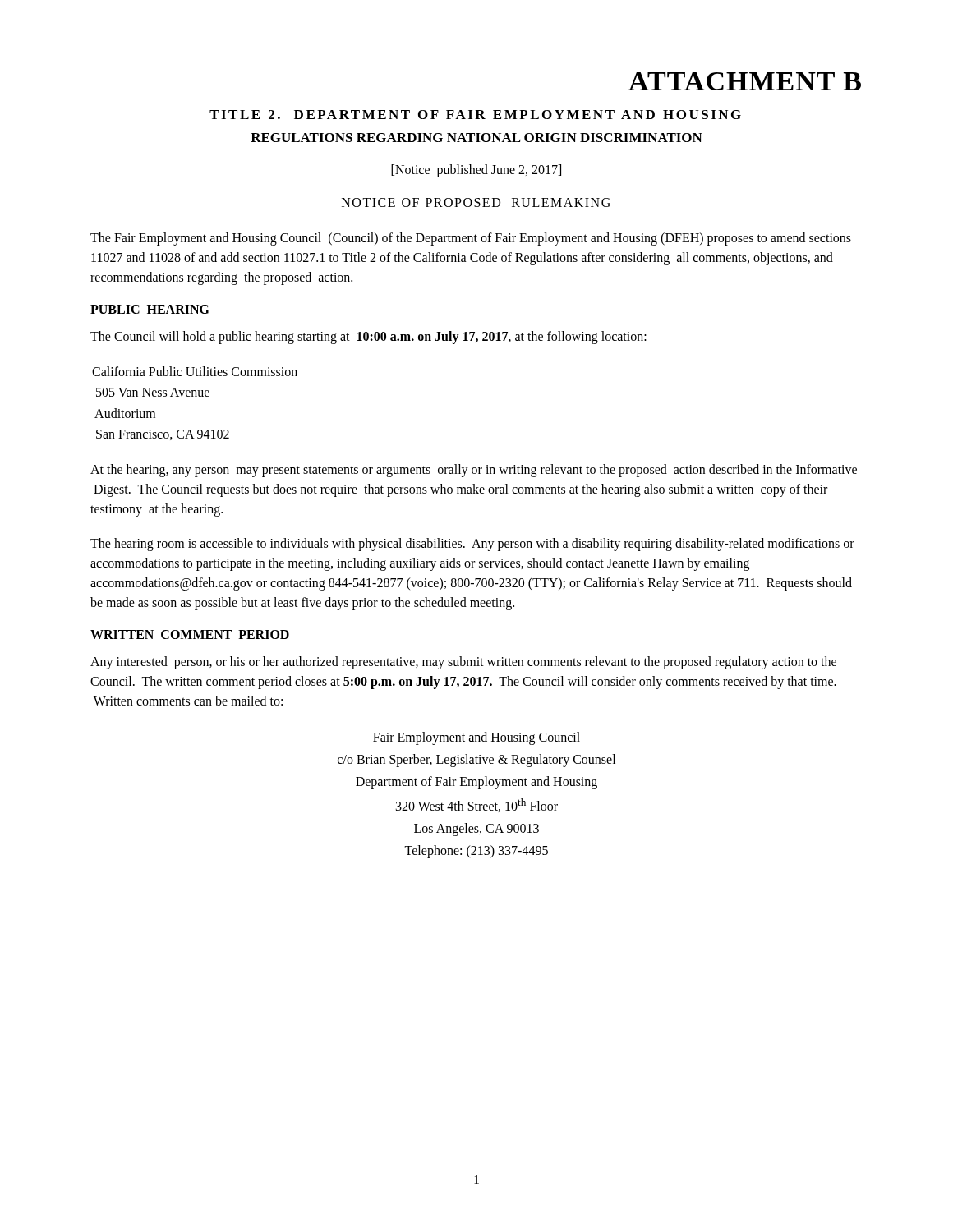953x1232 pixels.
Task: Select the section header that says "NOTICE OF PROPOSED RULEMAKING"
Action: tap(476, 202)
